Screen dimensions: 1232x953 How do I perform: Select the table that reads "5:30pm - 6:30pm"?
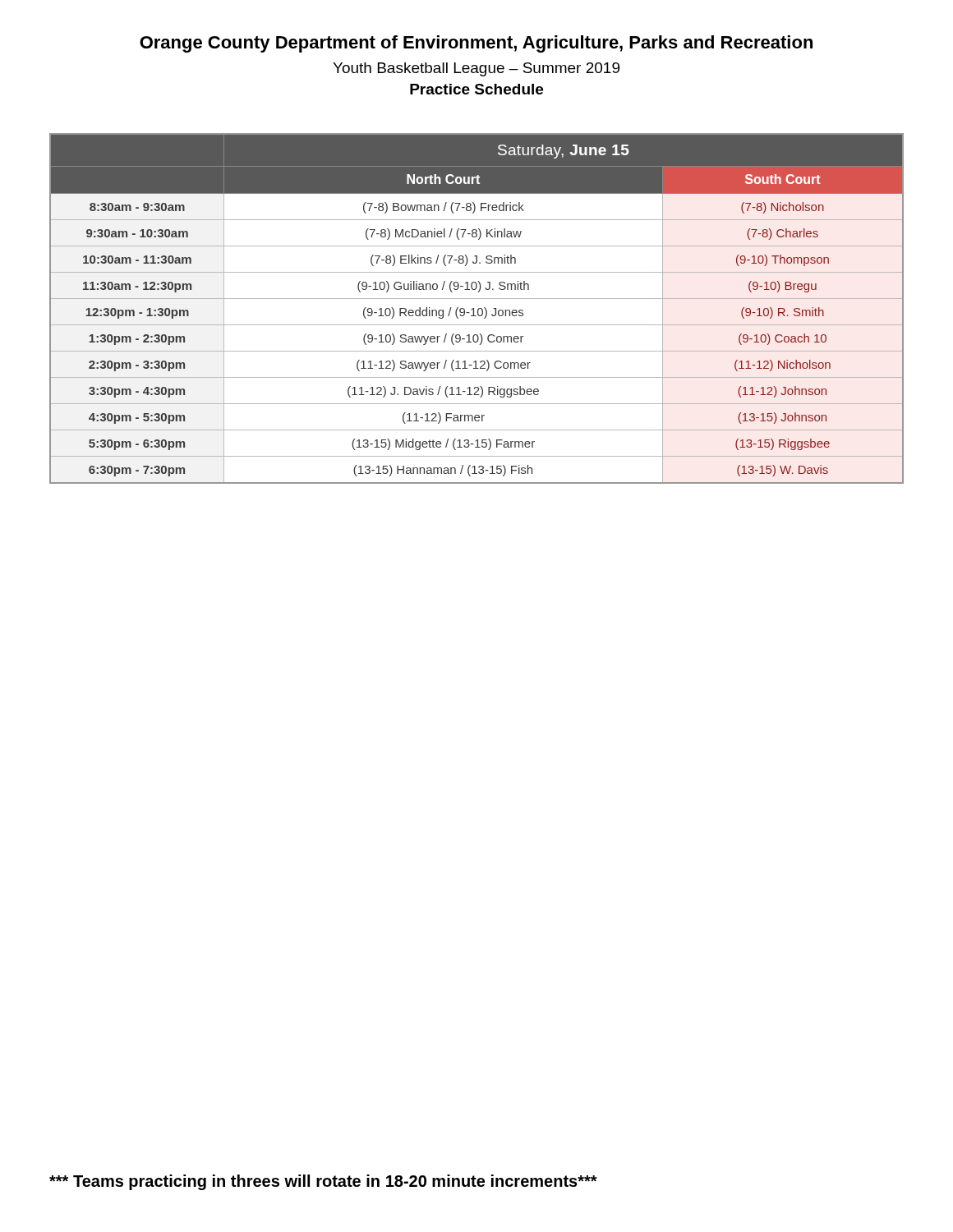[476, 308]
